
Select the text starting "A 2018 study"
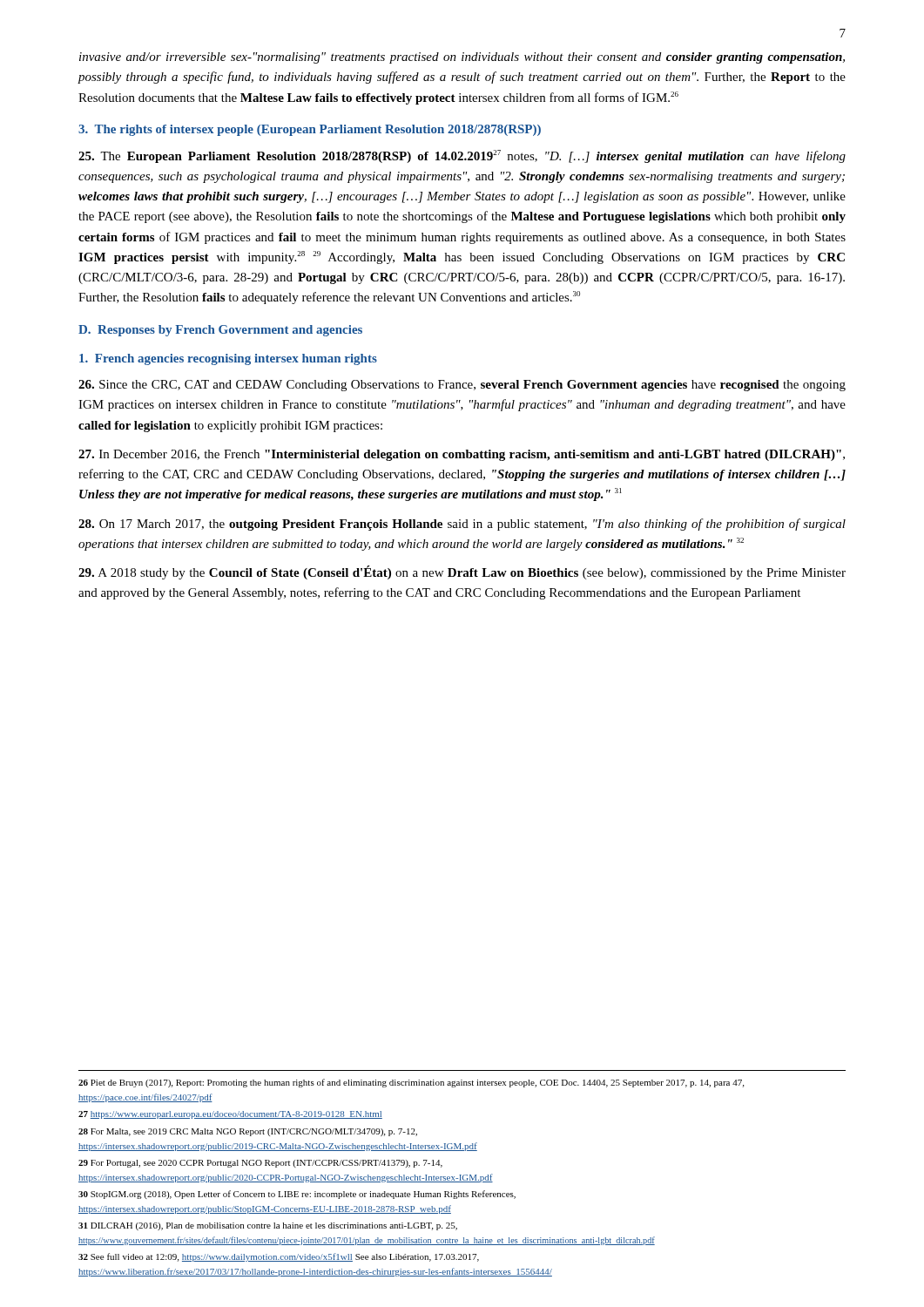[x=462, y=583]
